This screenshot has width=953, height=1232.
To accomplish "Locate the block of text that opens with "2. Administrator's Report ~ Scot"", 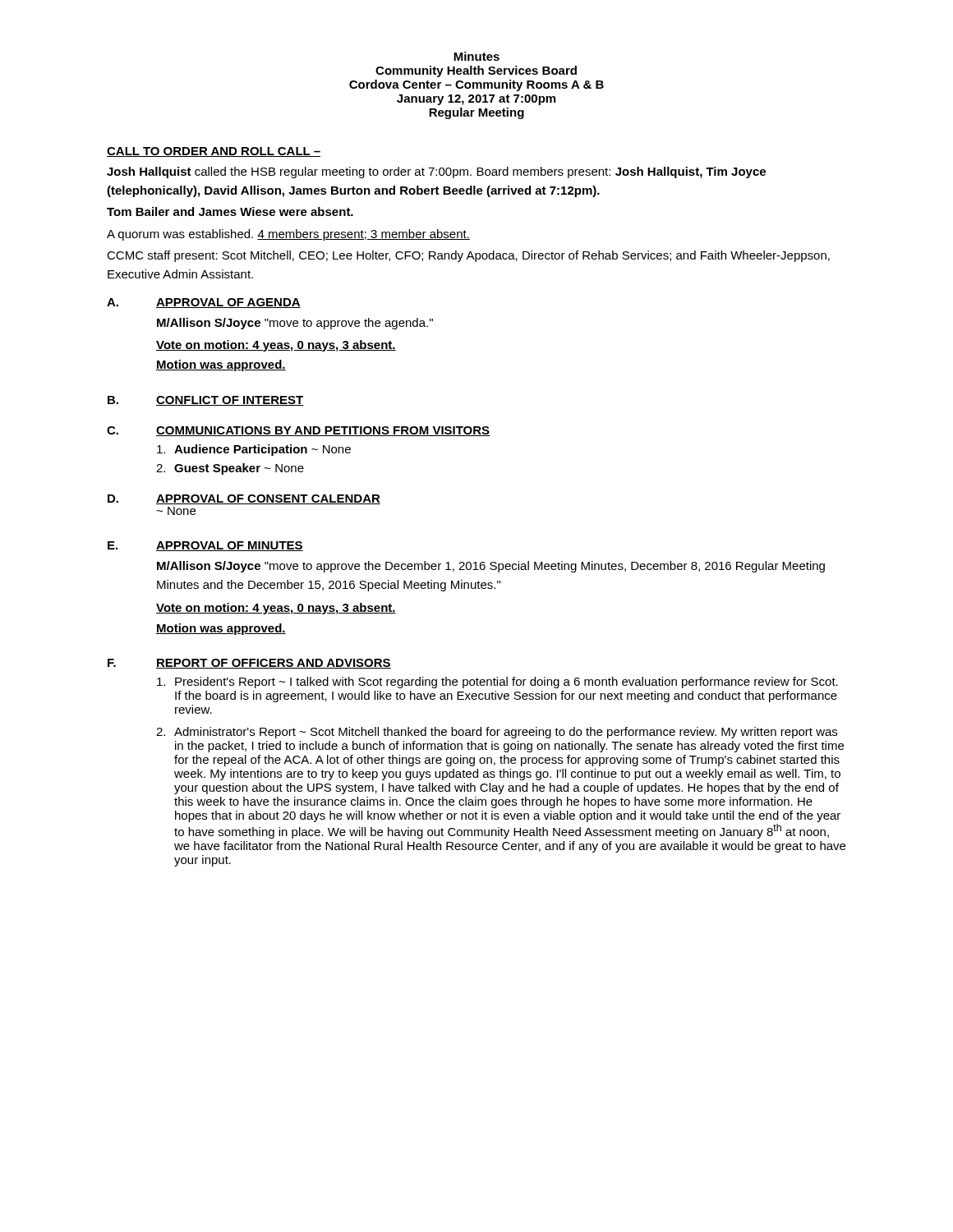I will [501, 795].
